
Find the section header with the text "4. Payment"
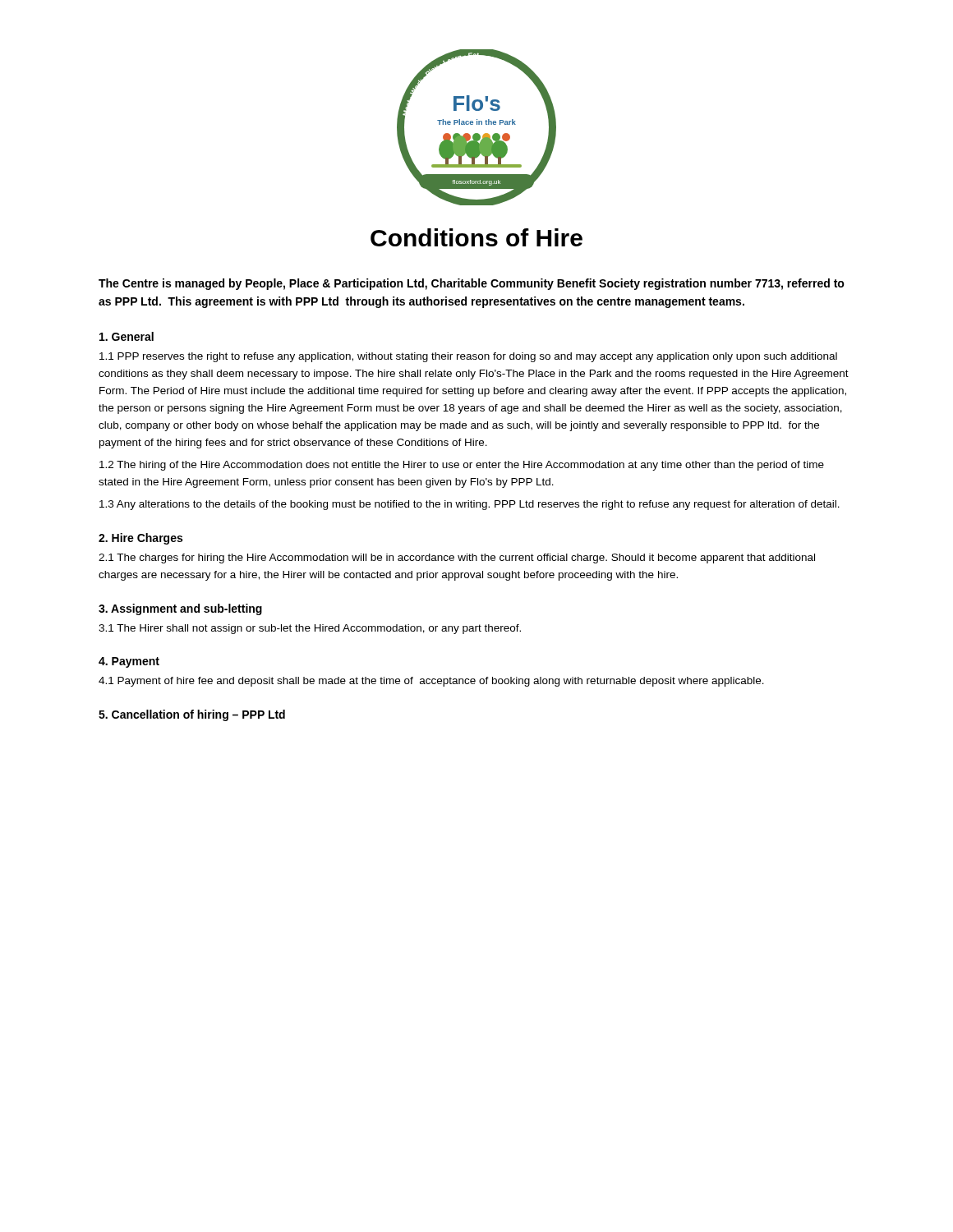(129, 662)
